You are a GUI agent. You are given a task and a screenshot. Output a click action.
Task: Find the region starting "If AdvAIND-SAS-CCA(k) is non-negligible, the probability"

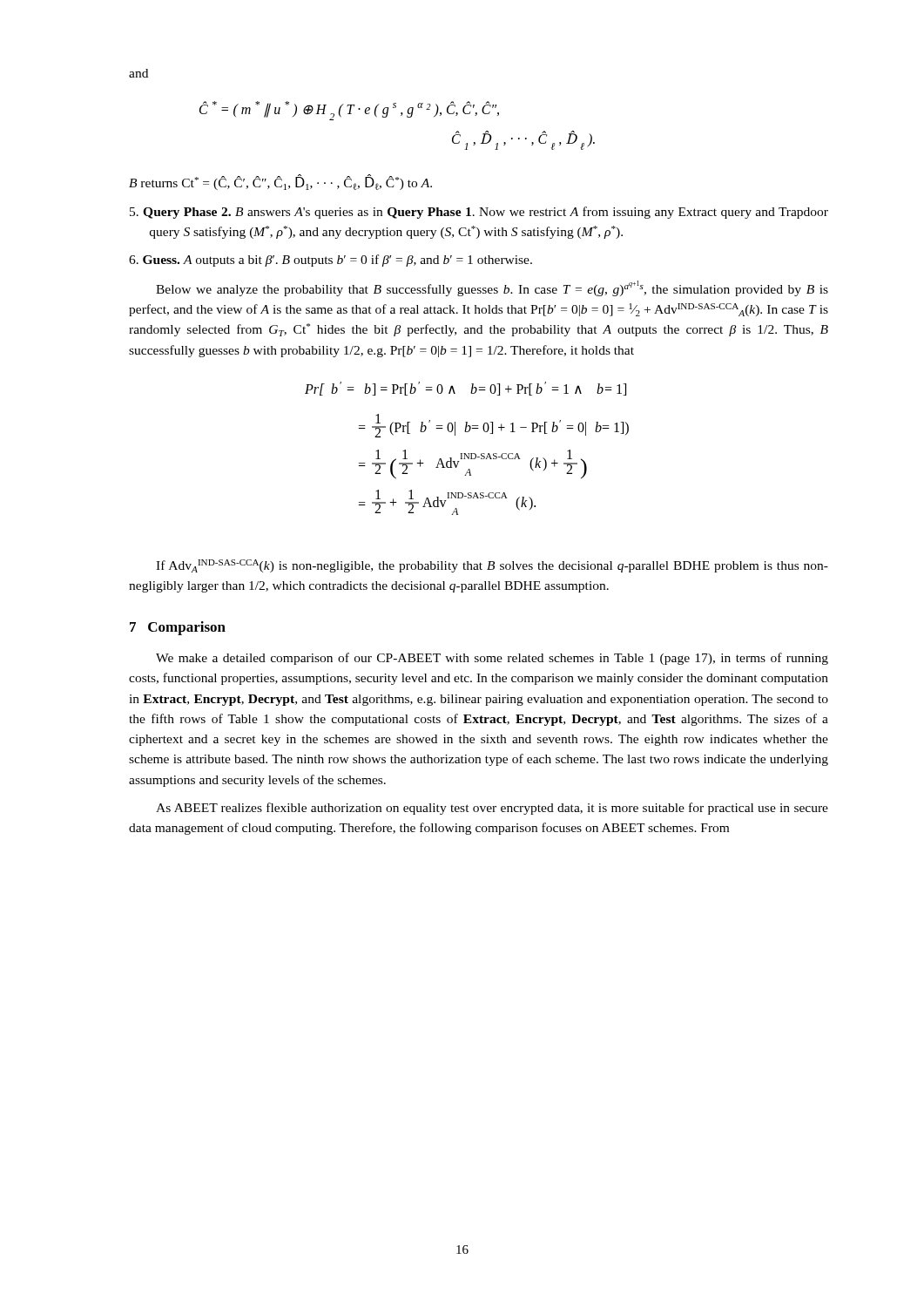click(479, 575)
